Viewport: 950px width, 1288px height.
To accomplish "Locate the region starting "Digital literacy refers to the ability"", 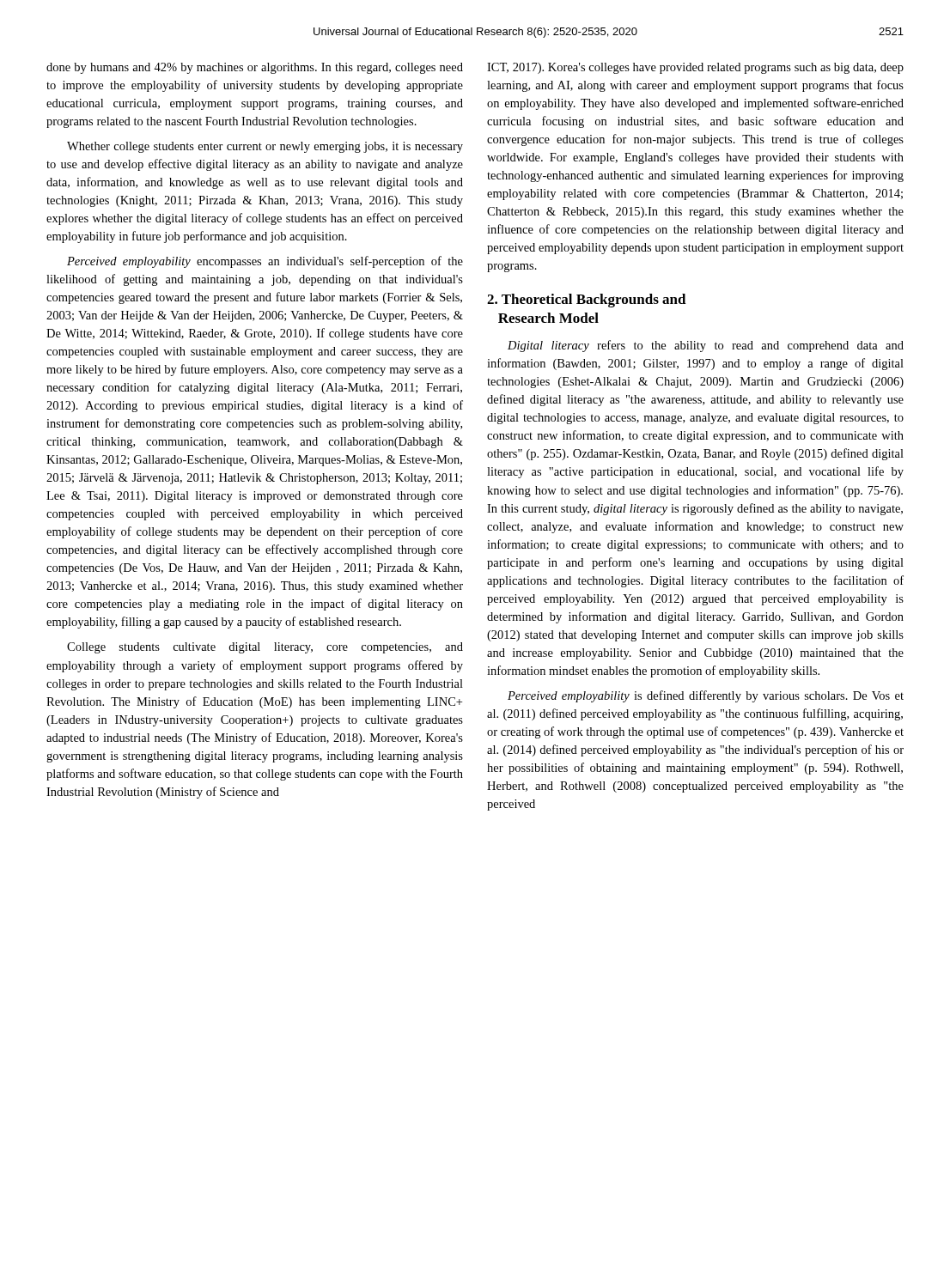I will point(695,508).
